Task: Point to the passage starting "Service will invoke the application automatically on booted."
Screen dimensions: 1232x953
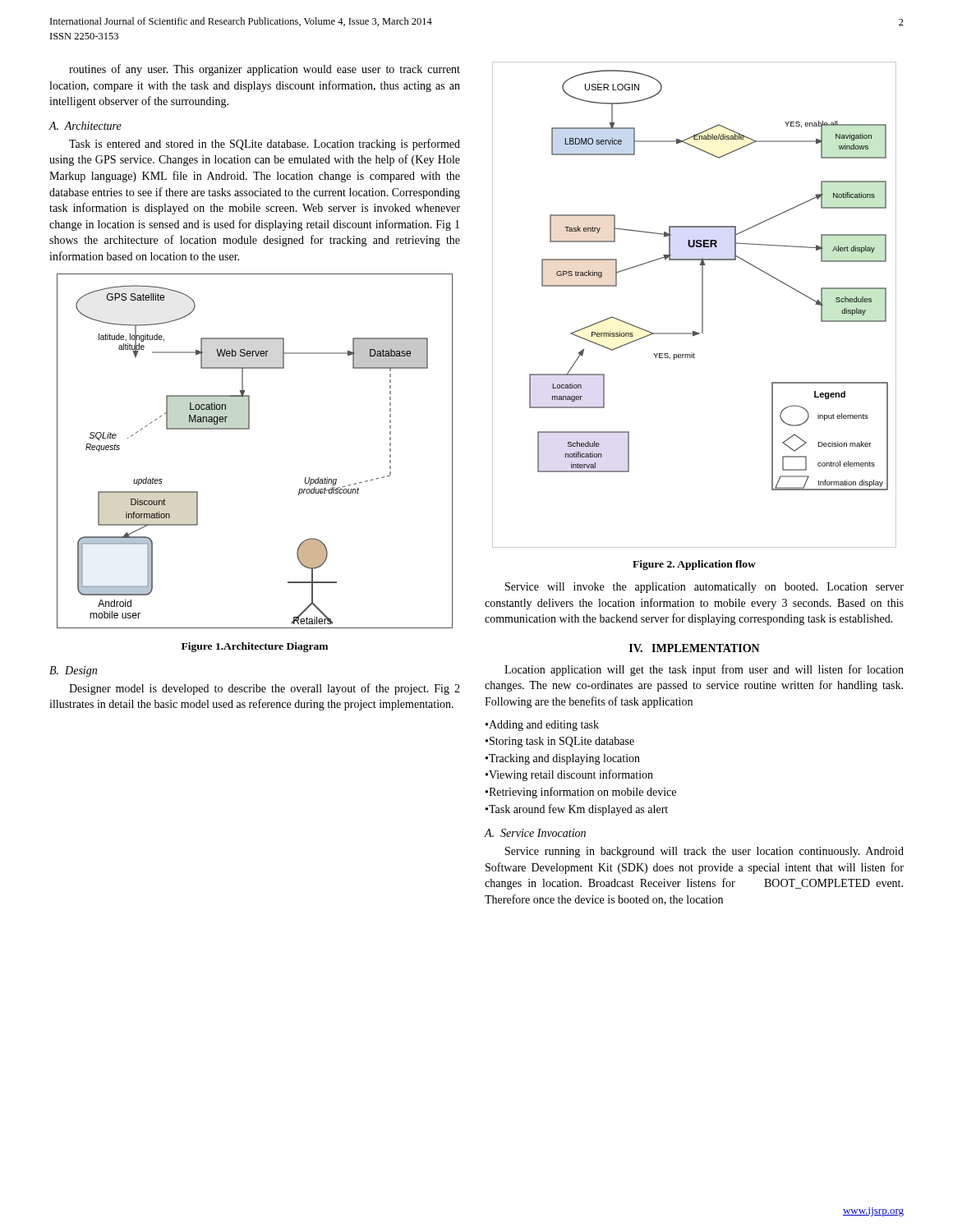Action: [694, 603]
